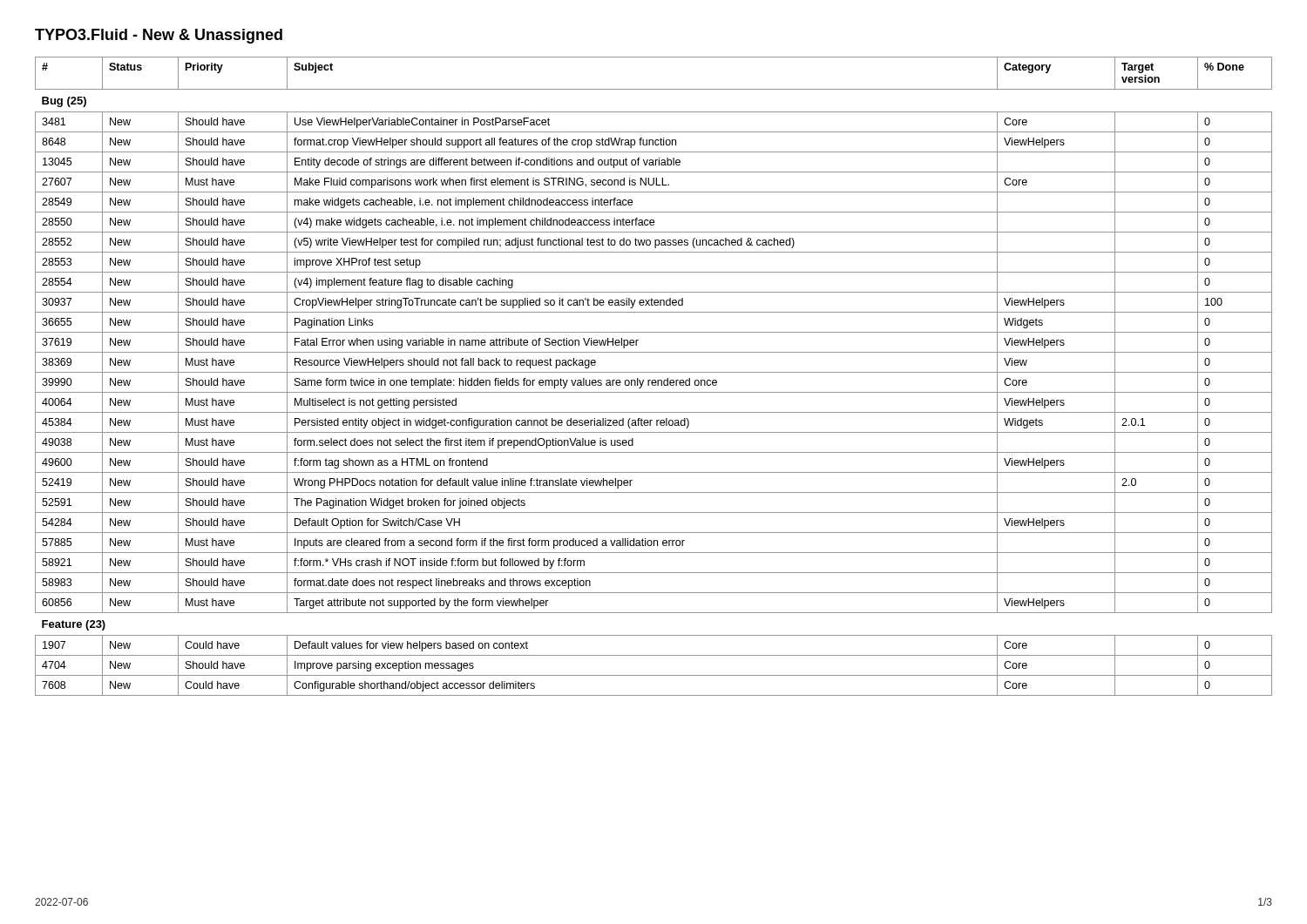
Task: Find the title on this page that starts "TYPO3.Fluid - New &"
Action: pos(159,35)
